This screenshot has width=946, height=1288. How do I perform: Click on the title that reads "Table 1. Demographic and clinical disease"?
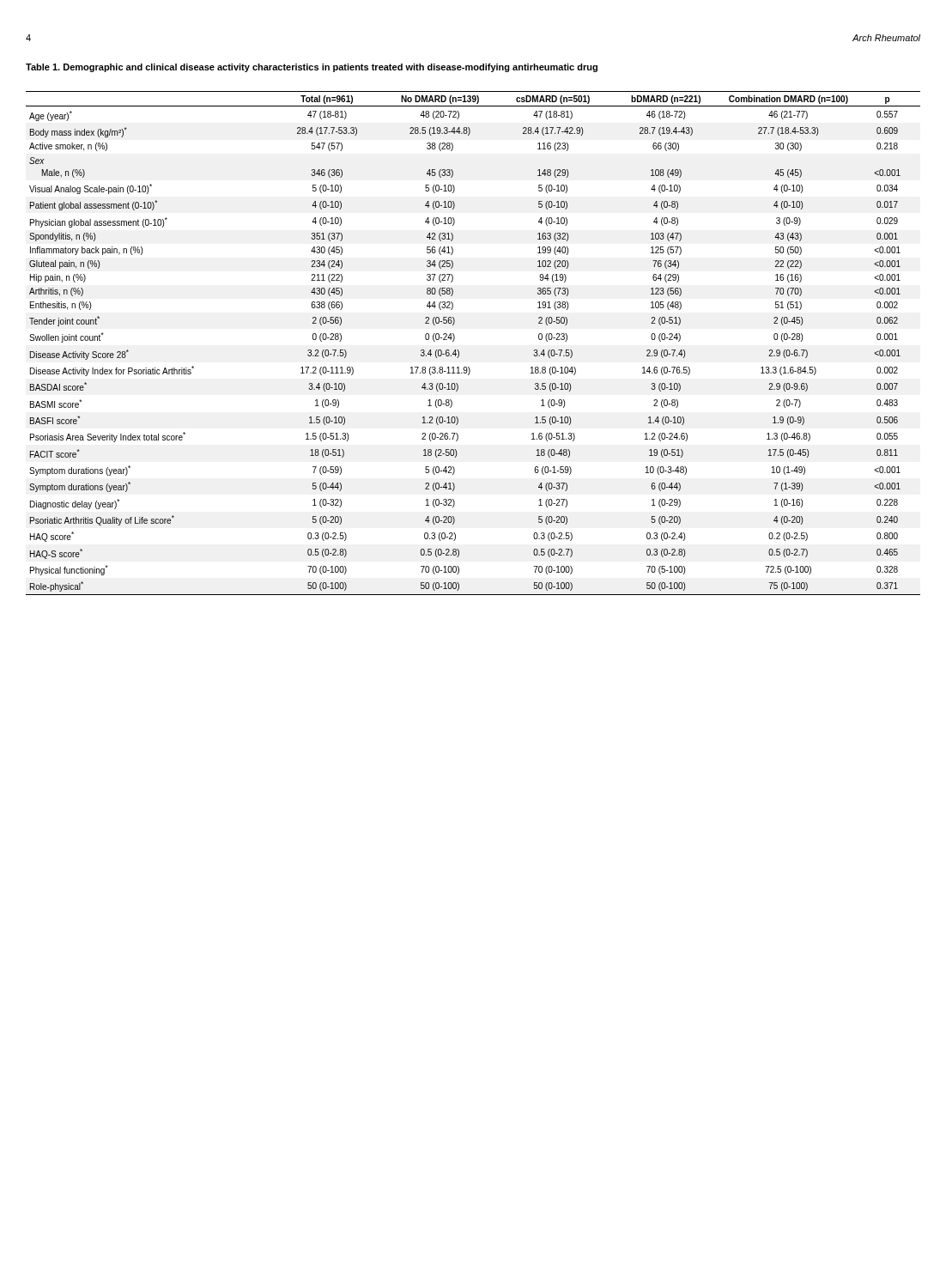pos(312,67)
